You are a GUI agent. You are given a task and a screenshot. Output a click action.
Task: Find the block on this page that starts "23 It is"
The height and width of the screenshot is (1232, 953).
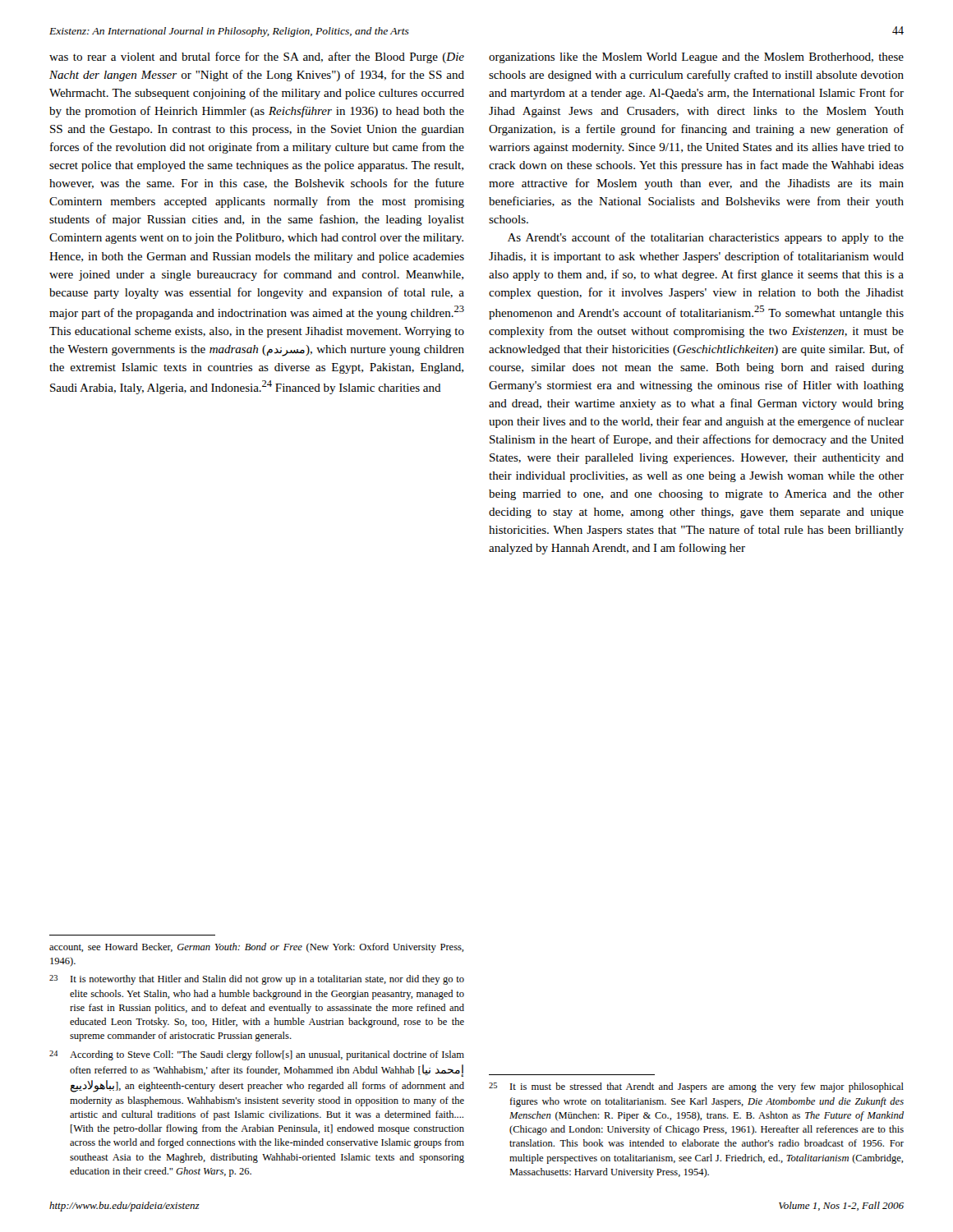257,1008
